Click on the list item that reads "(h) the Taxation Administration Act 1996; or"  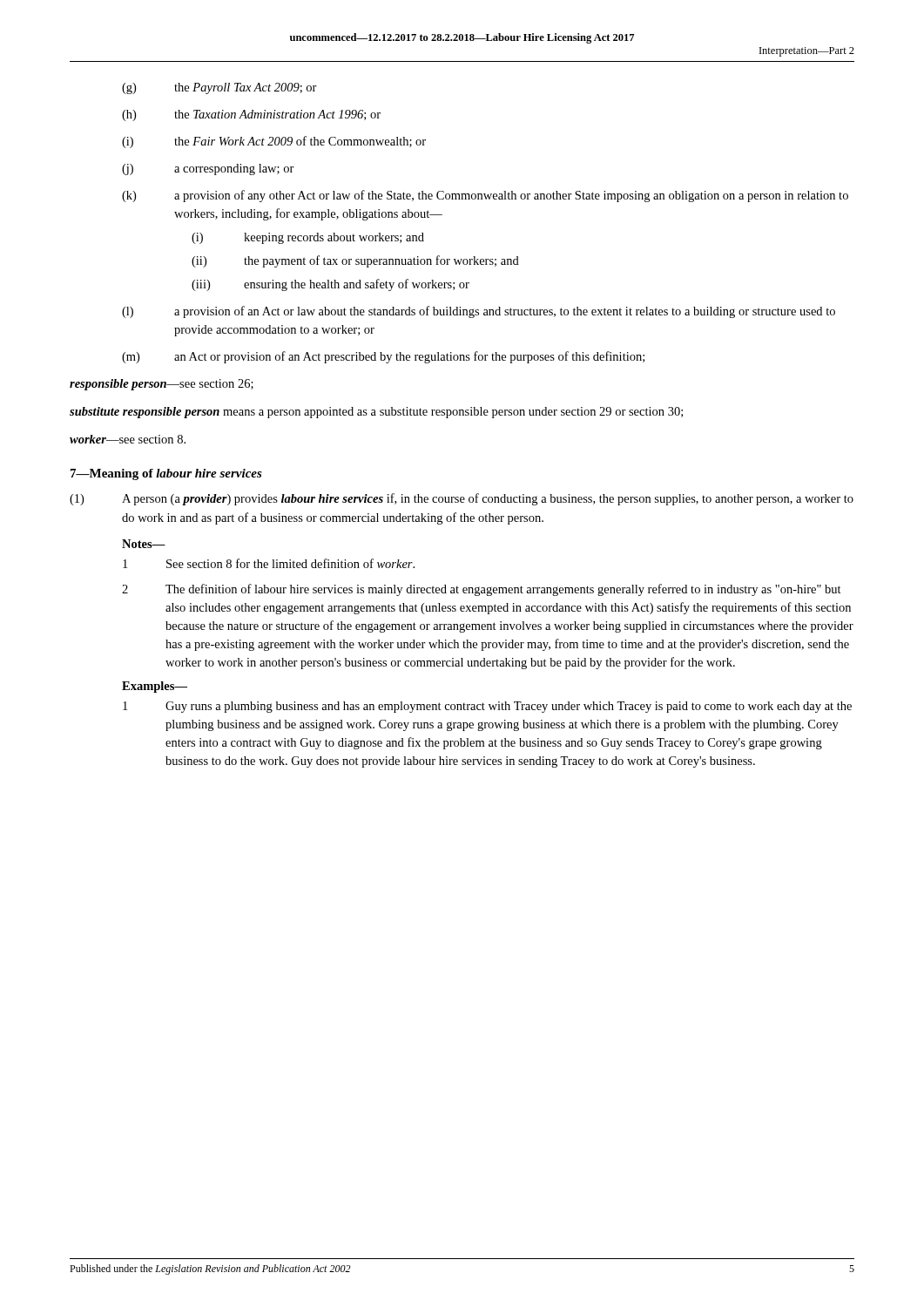[251, 115]
